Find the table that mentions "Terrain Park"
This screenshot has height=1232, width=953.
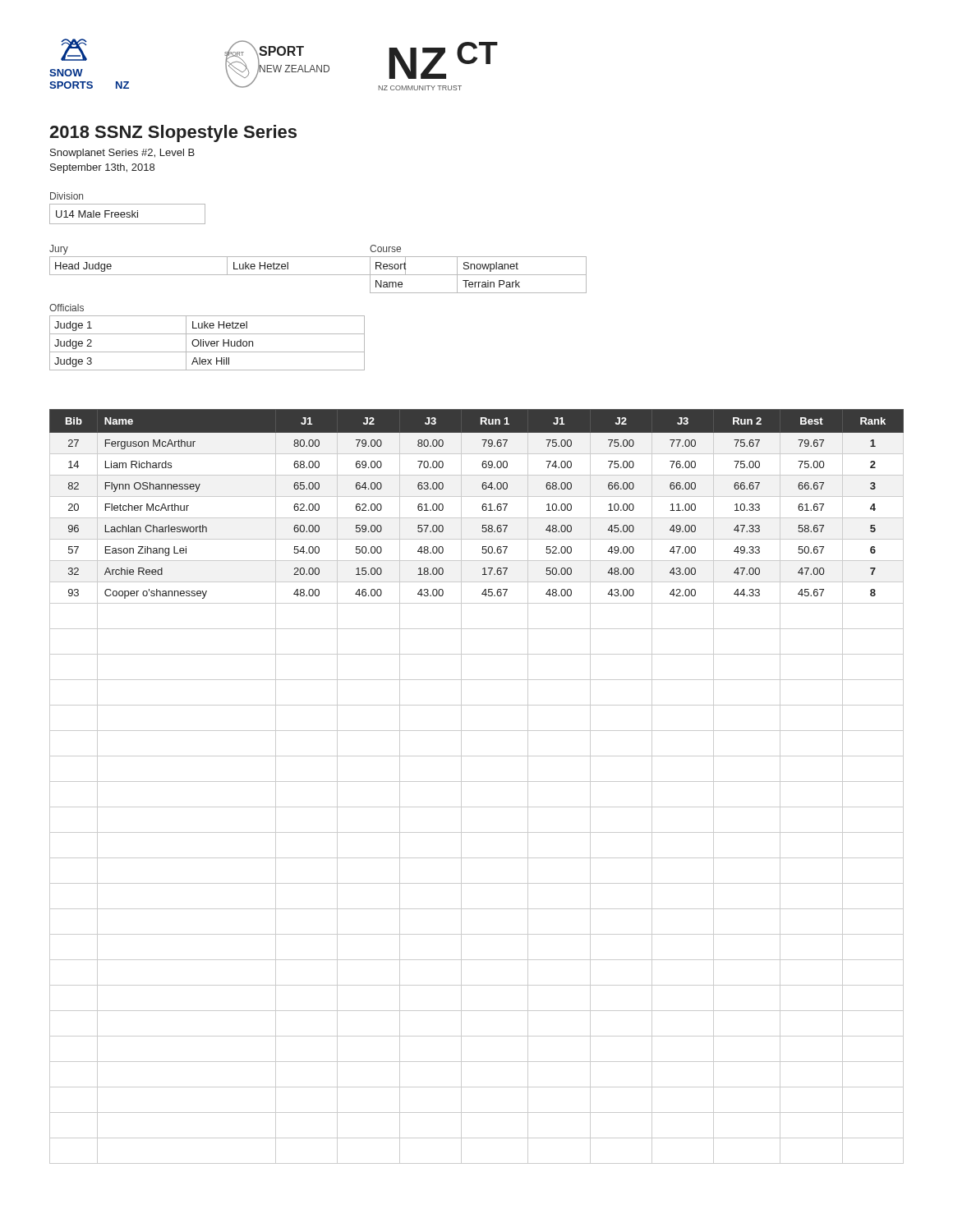tap(478, 275)
